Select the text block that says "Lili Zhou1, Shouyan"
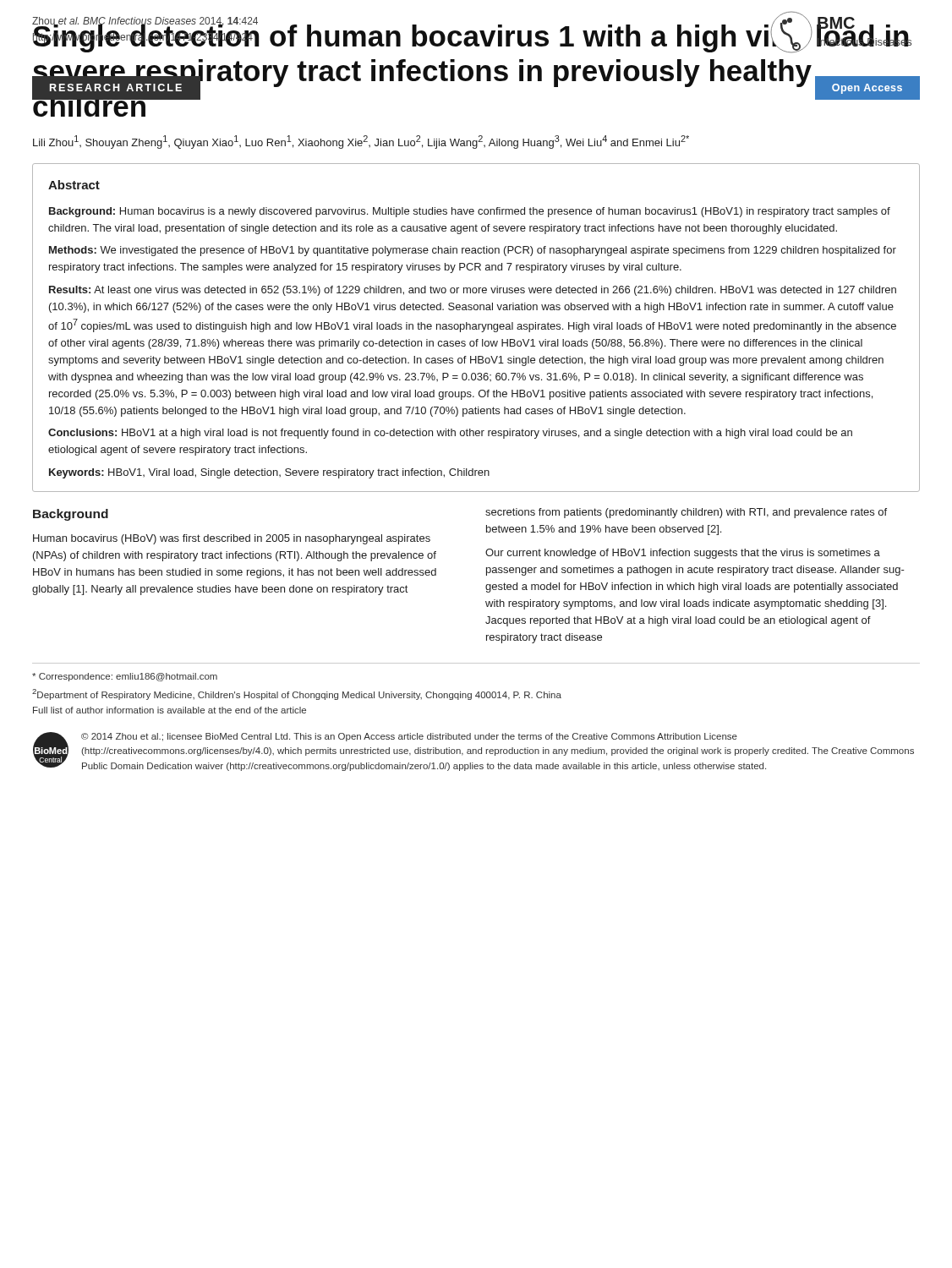 point(361,141)
